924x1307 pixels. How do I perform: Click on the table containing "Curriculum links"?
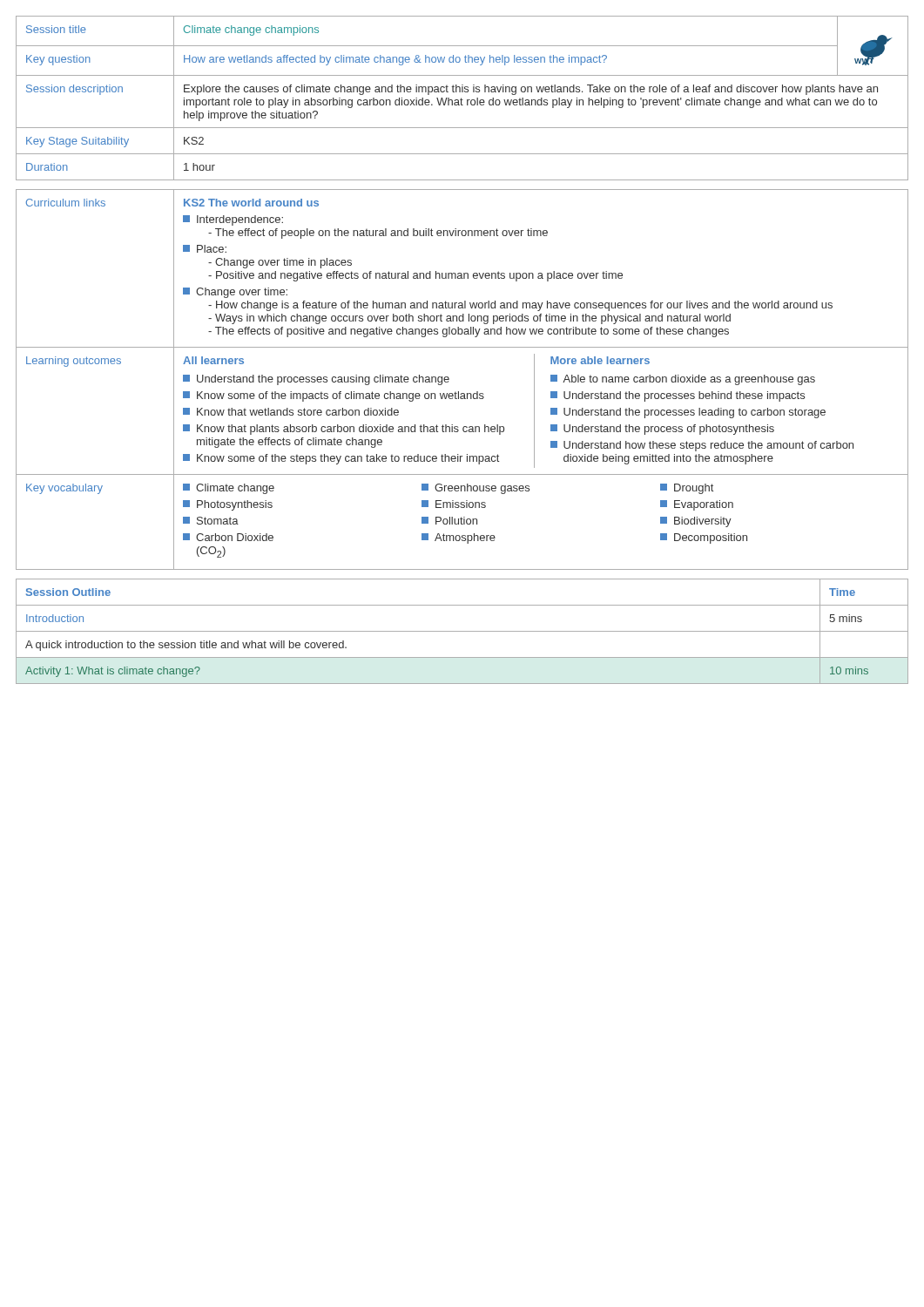point(462,379)
